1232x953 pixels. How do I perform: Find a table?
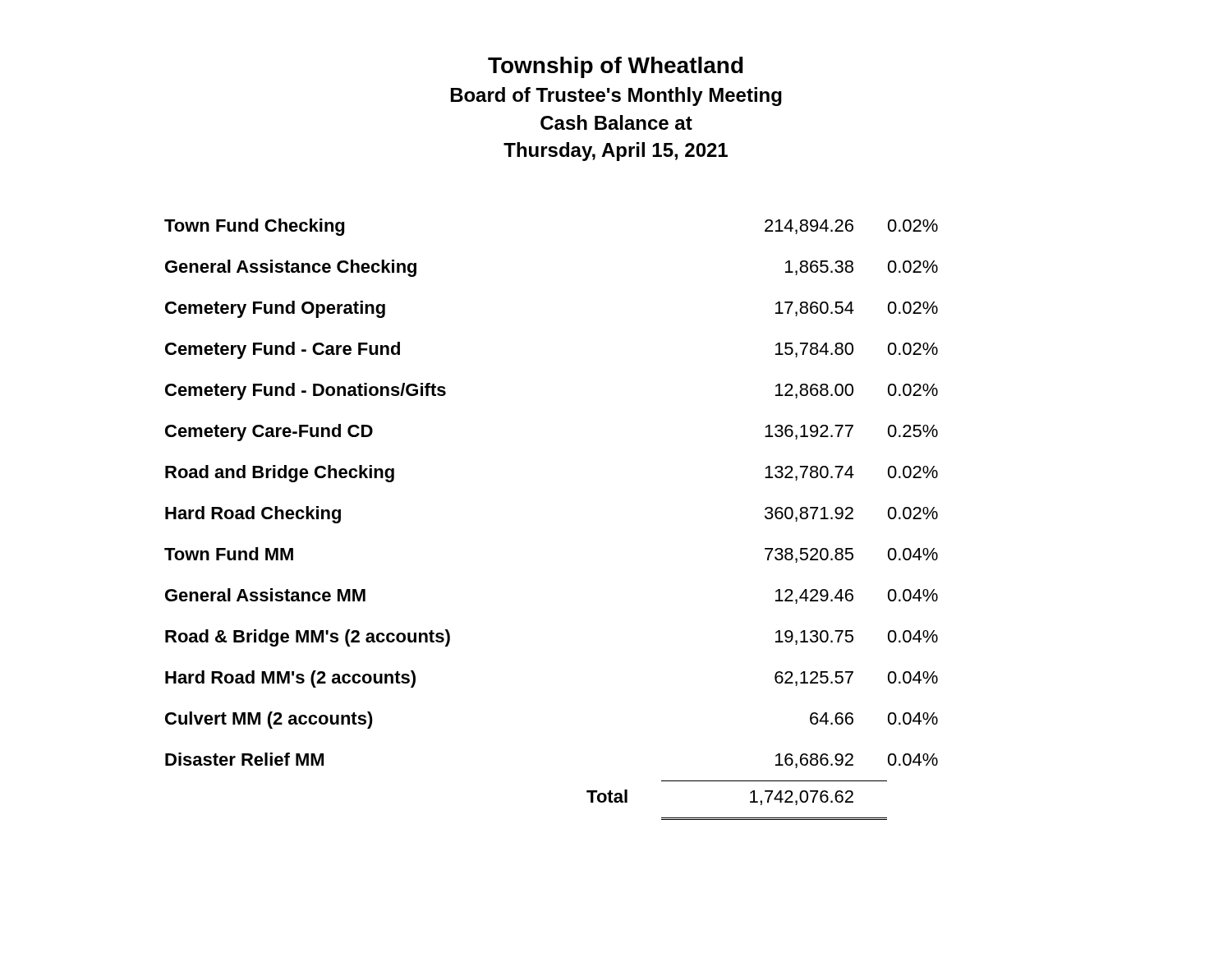tap(616, 513)
